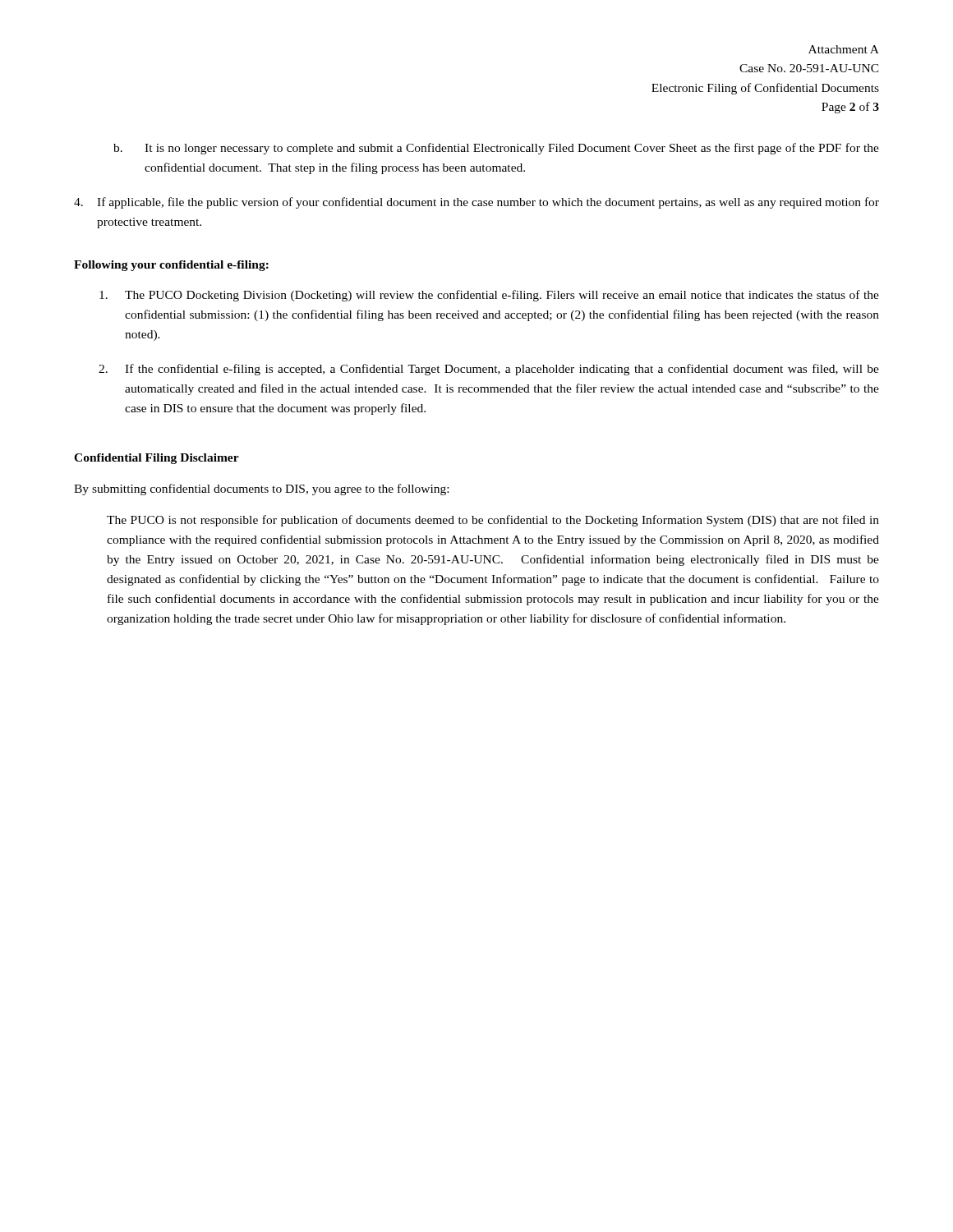The height and width of the screenshot is (1232, 953).
Task: Click the passage that begins "2. If the confidential e-filing is"
Action: [x=489, y=389]
